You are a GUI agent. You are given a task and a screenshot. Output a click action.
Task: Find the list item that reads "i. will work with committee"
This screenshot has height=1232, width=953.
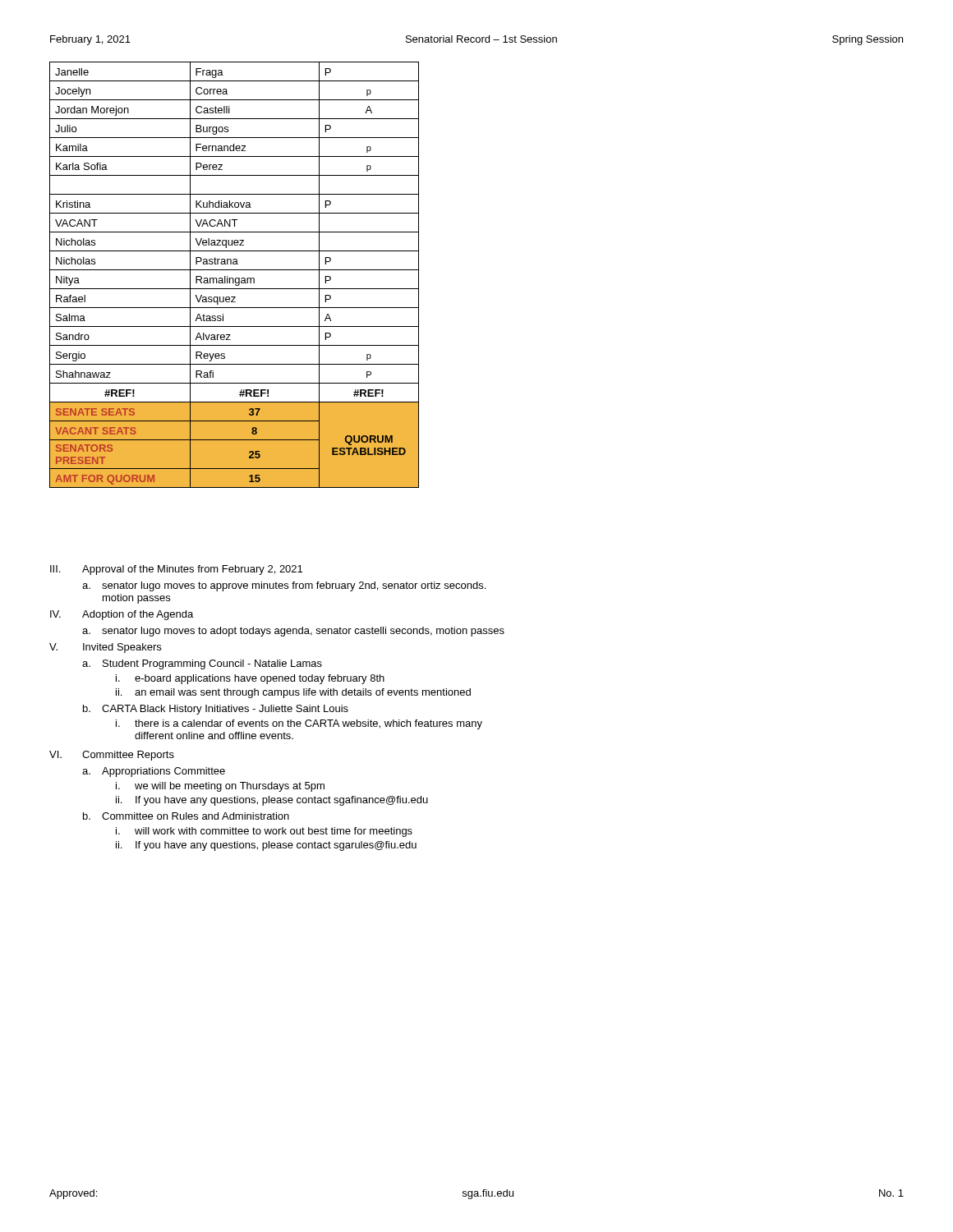pos(264,831)
